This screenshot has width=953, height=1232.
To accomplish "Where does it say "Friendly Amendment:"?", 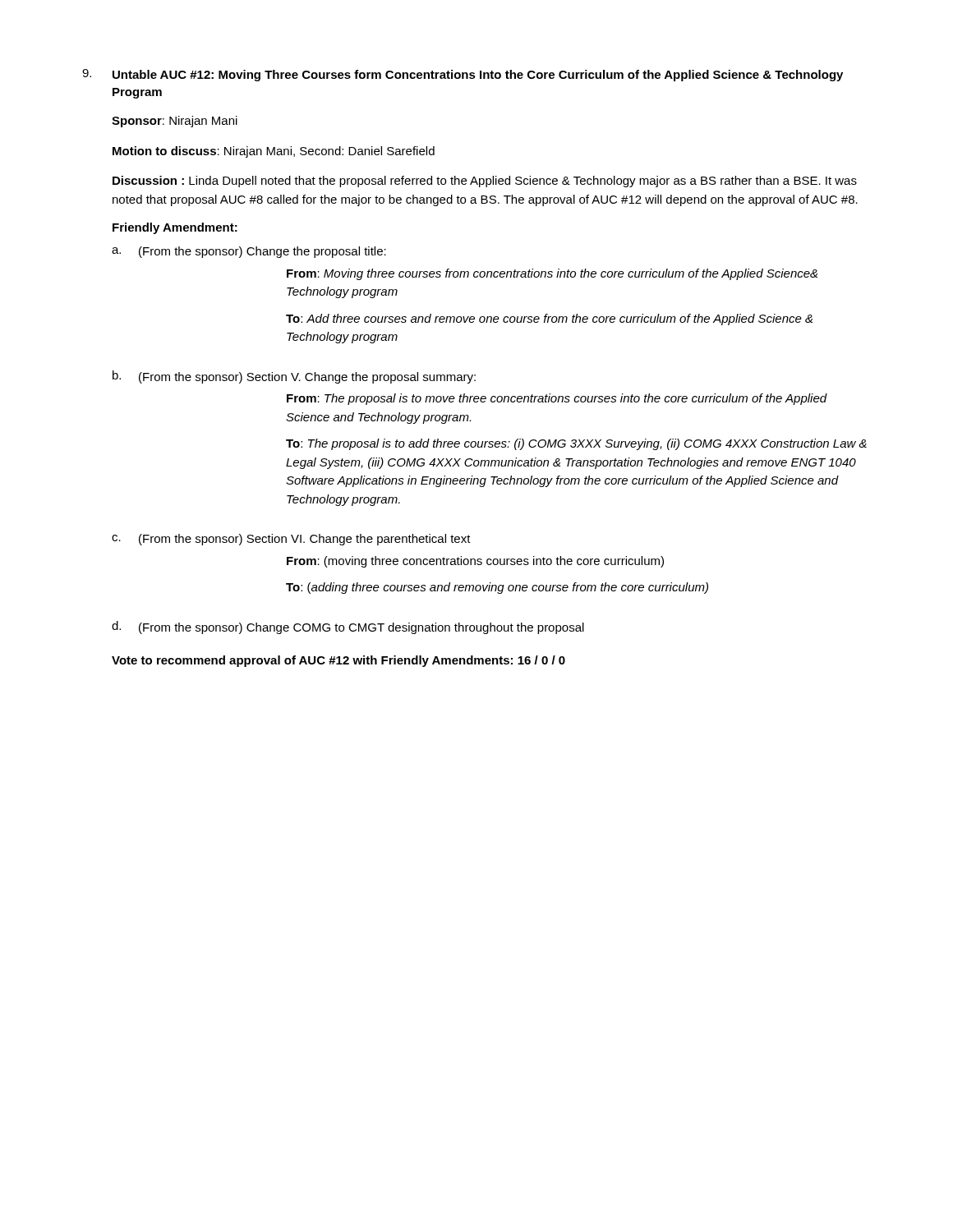I will pyautogui.click(x=175, y=227).
